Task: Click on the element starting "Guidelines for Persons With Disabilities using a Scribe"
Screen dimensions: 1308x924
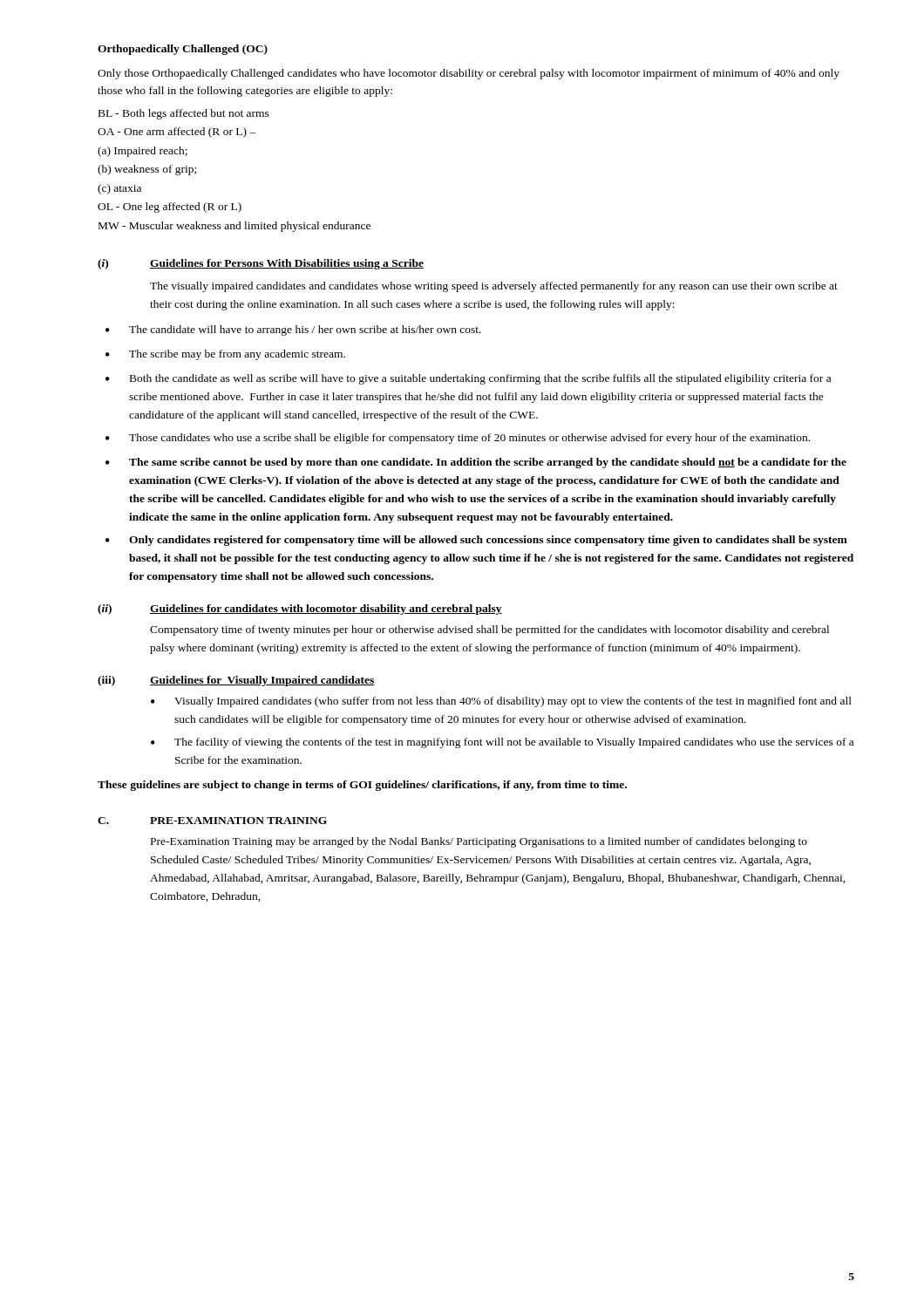Action: click(x=287, y=263)
